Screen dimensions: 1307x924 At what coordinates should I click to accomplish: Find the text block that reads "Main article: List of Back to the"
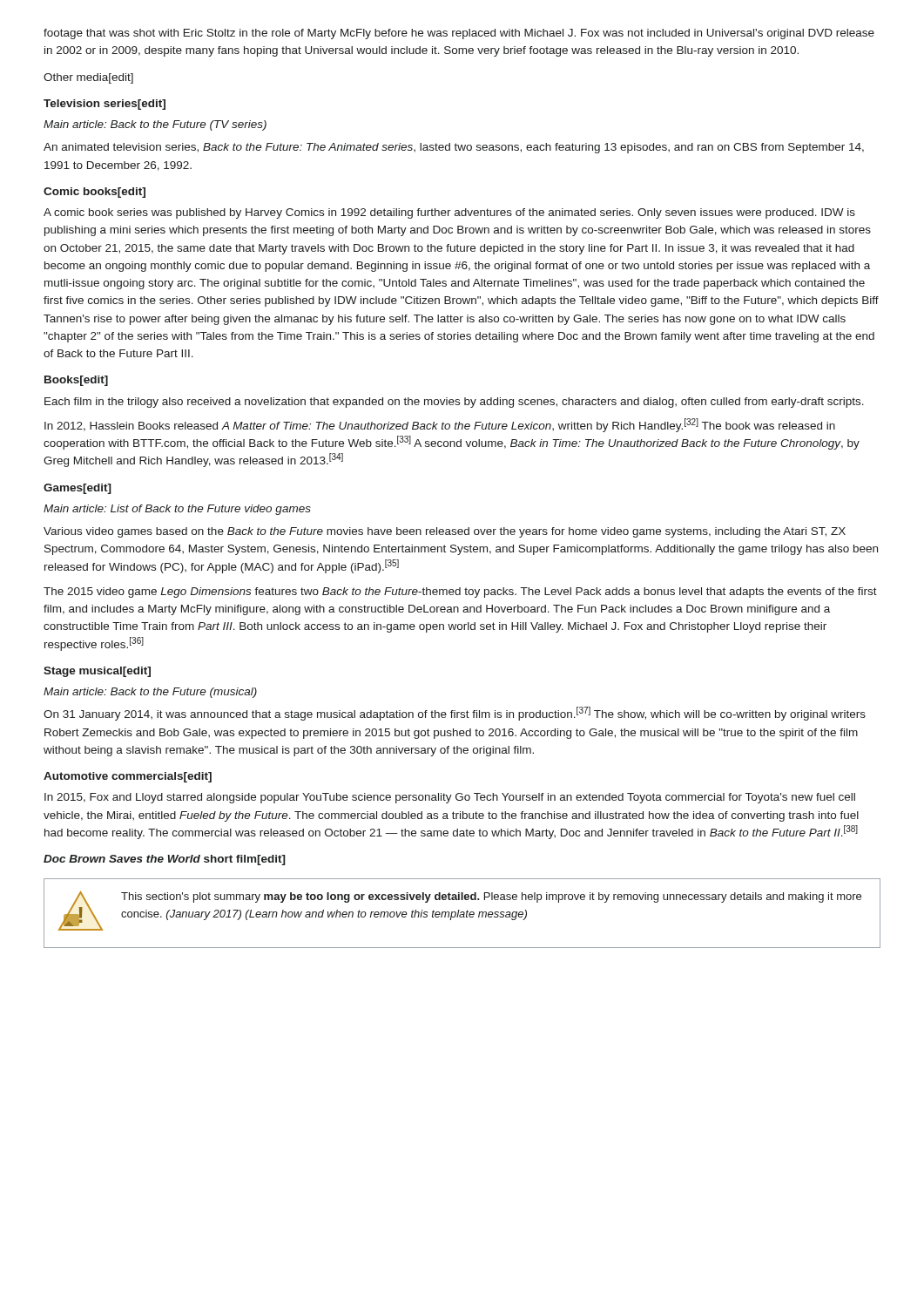tap(177, 510)
